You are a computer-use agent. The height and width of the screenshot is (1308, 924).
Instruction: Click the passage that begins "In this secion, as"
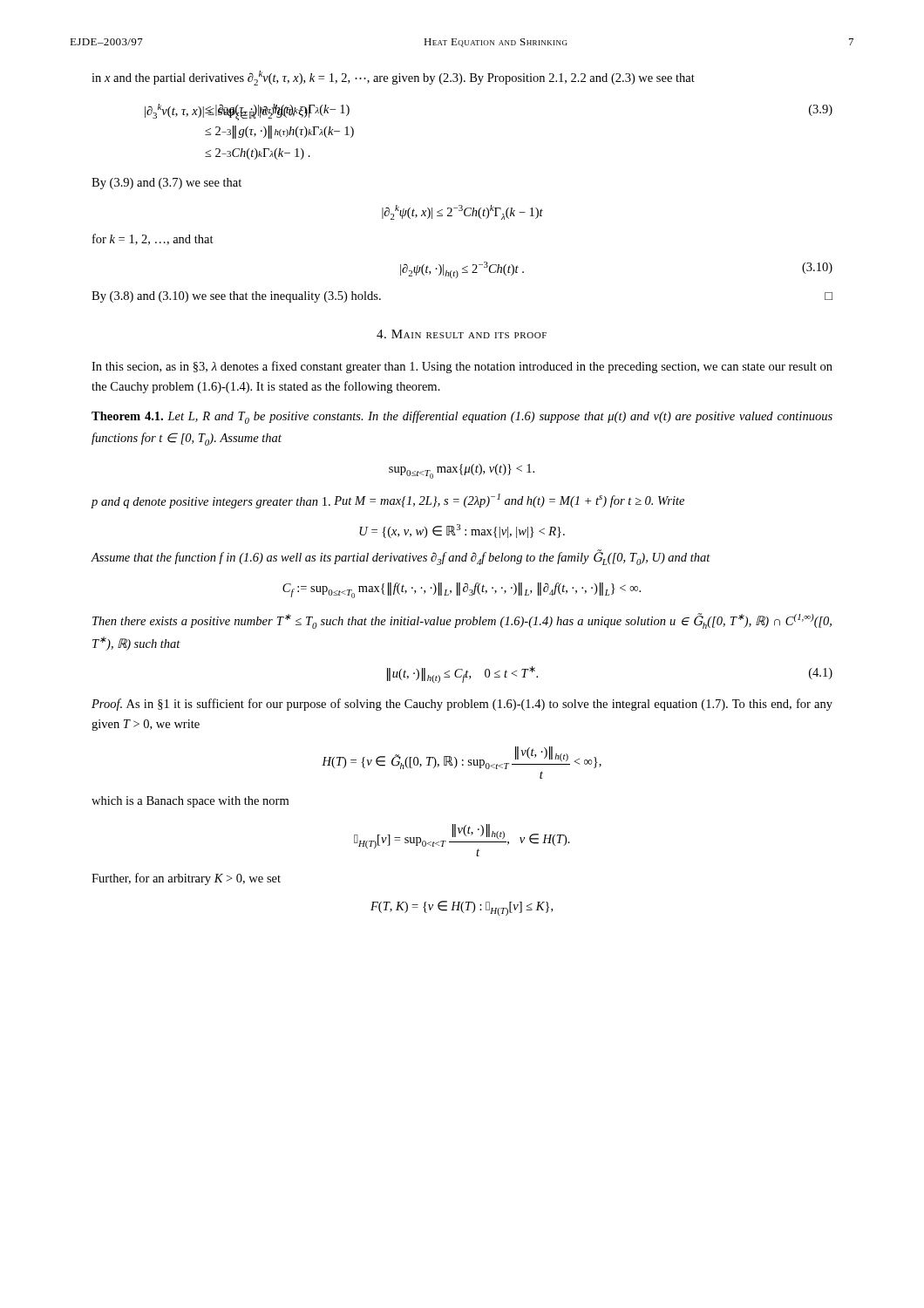tap(462, 377)
